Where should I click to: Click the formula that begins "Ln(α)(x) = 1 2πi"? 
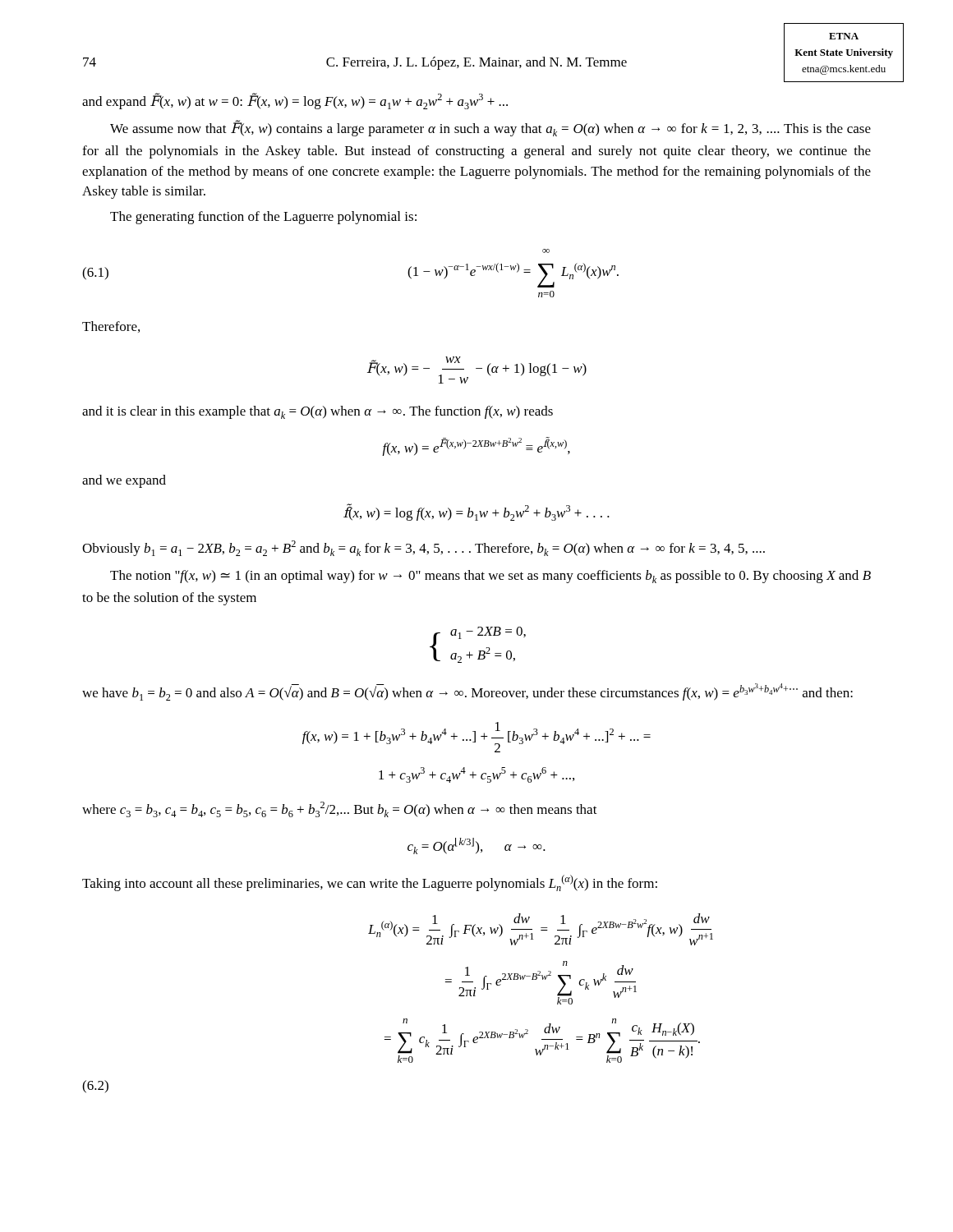pos(476,988)
